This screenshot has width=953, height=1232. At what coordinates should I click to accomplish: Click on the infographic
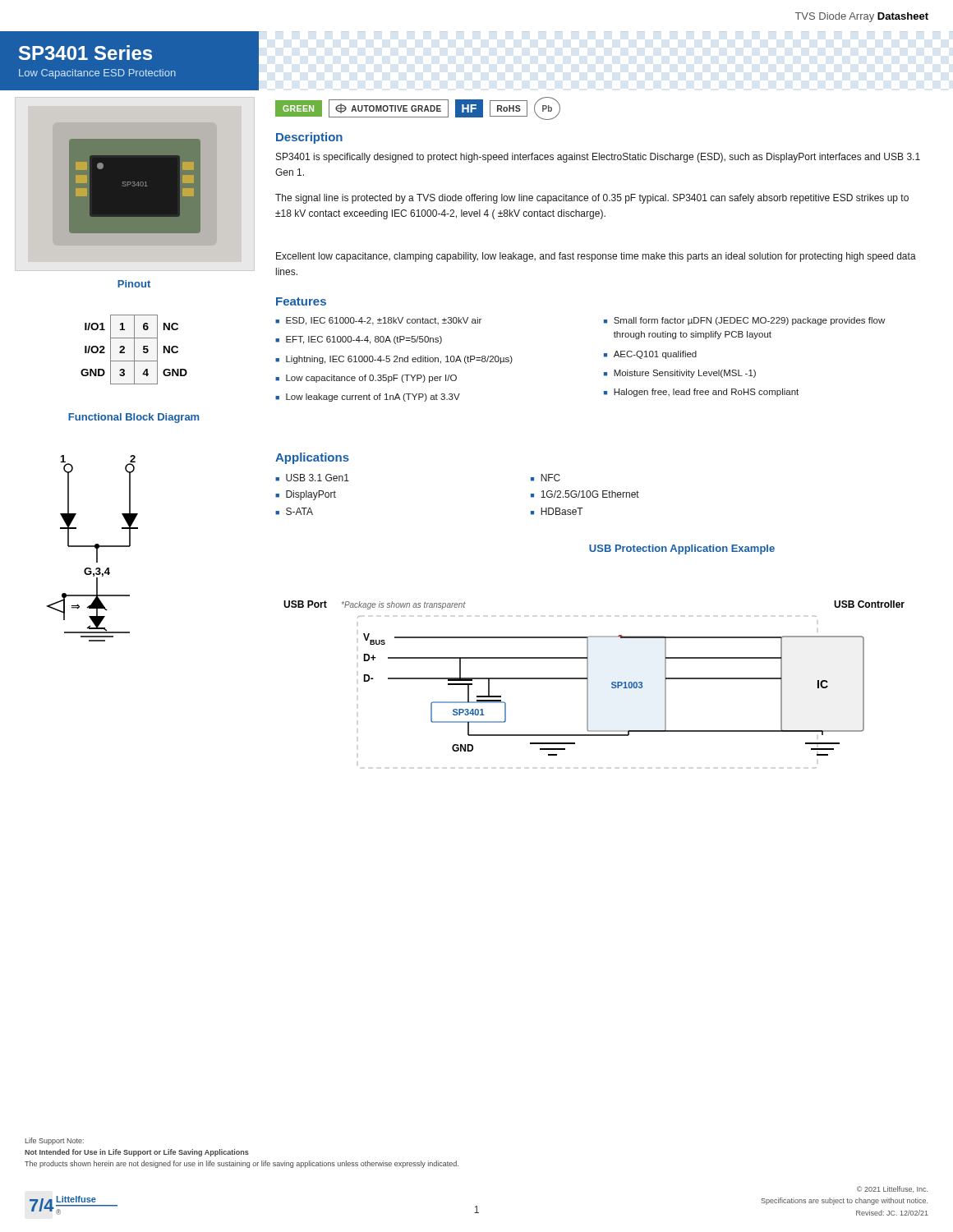point(418,108)
